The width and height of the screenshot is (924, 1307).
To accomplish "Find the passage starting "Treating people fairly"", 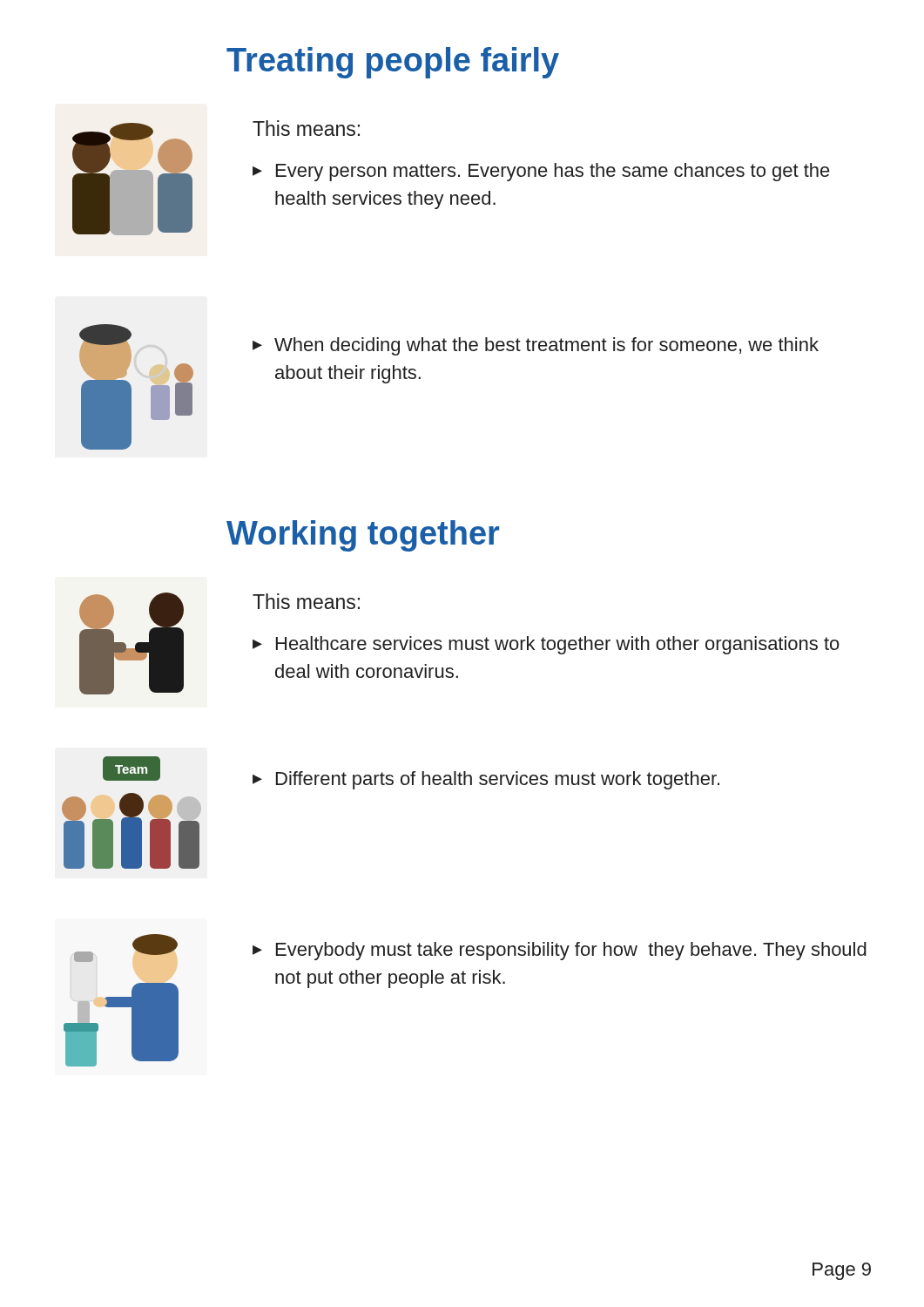I will [x=393, y=60].
